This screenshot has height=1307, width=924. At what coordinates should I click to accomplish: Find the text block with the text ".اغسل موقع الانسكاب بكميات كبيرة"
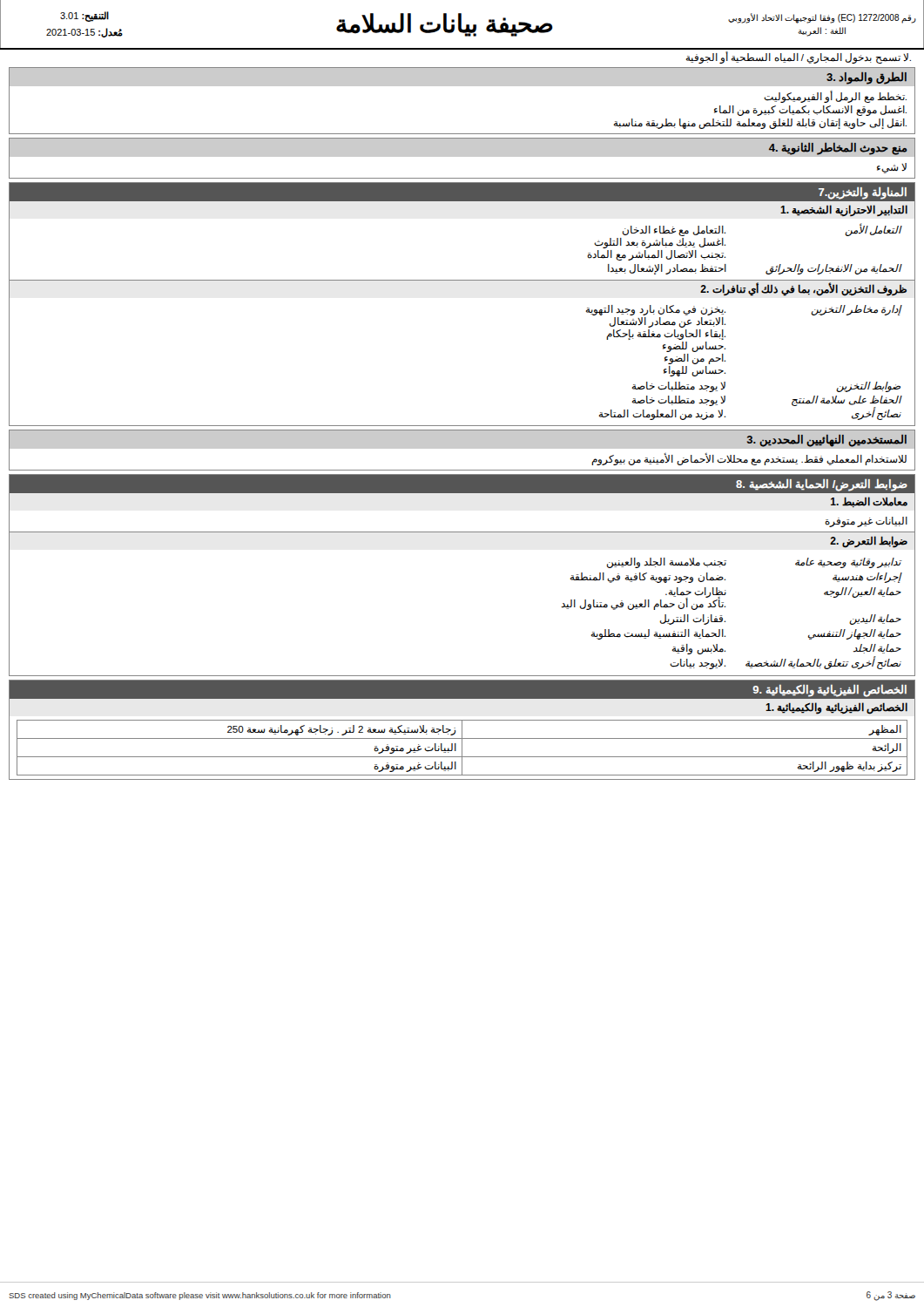810,110
